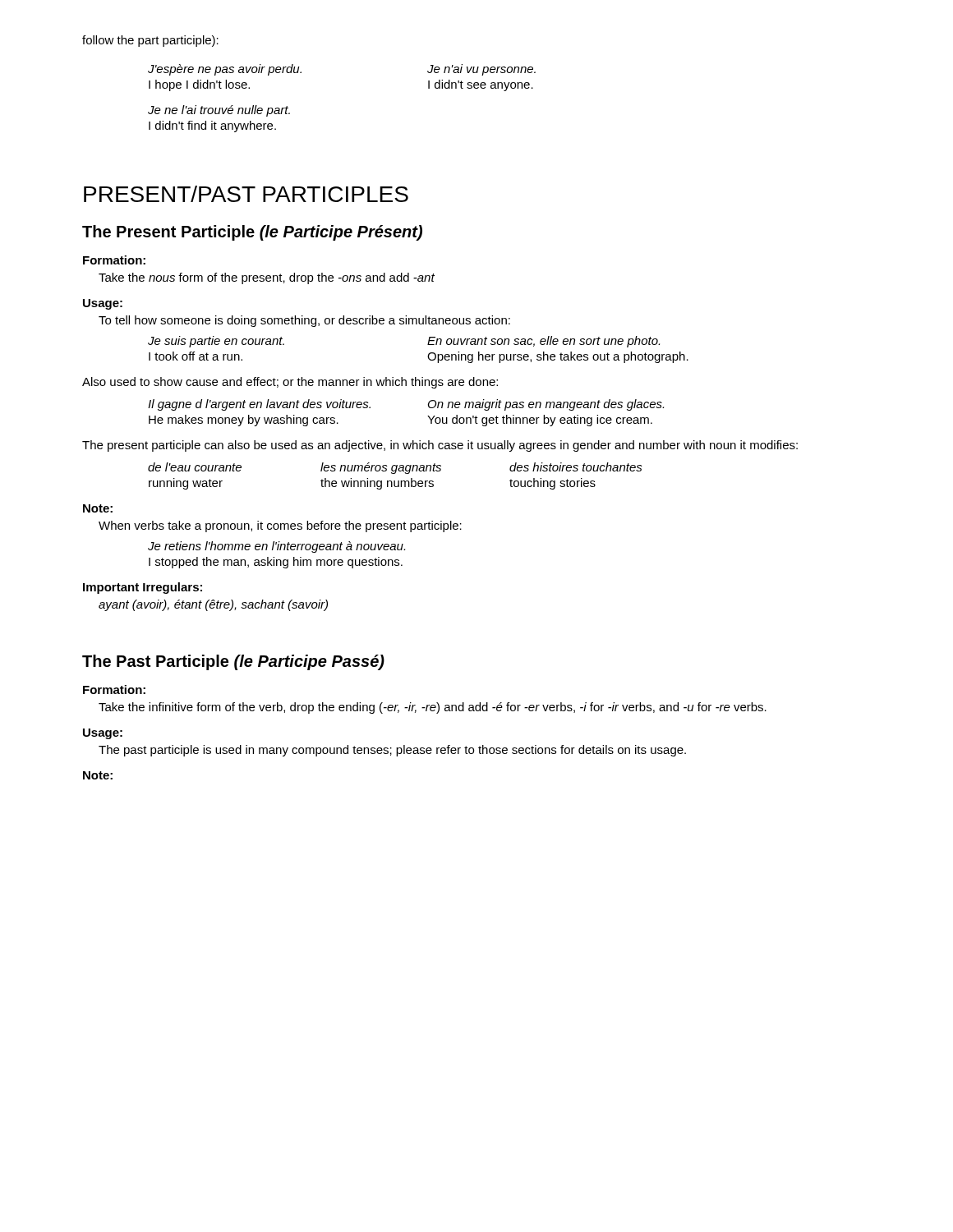Where is the passage that starts "Usage: To tell how"?

point(476,311)
